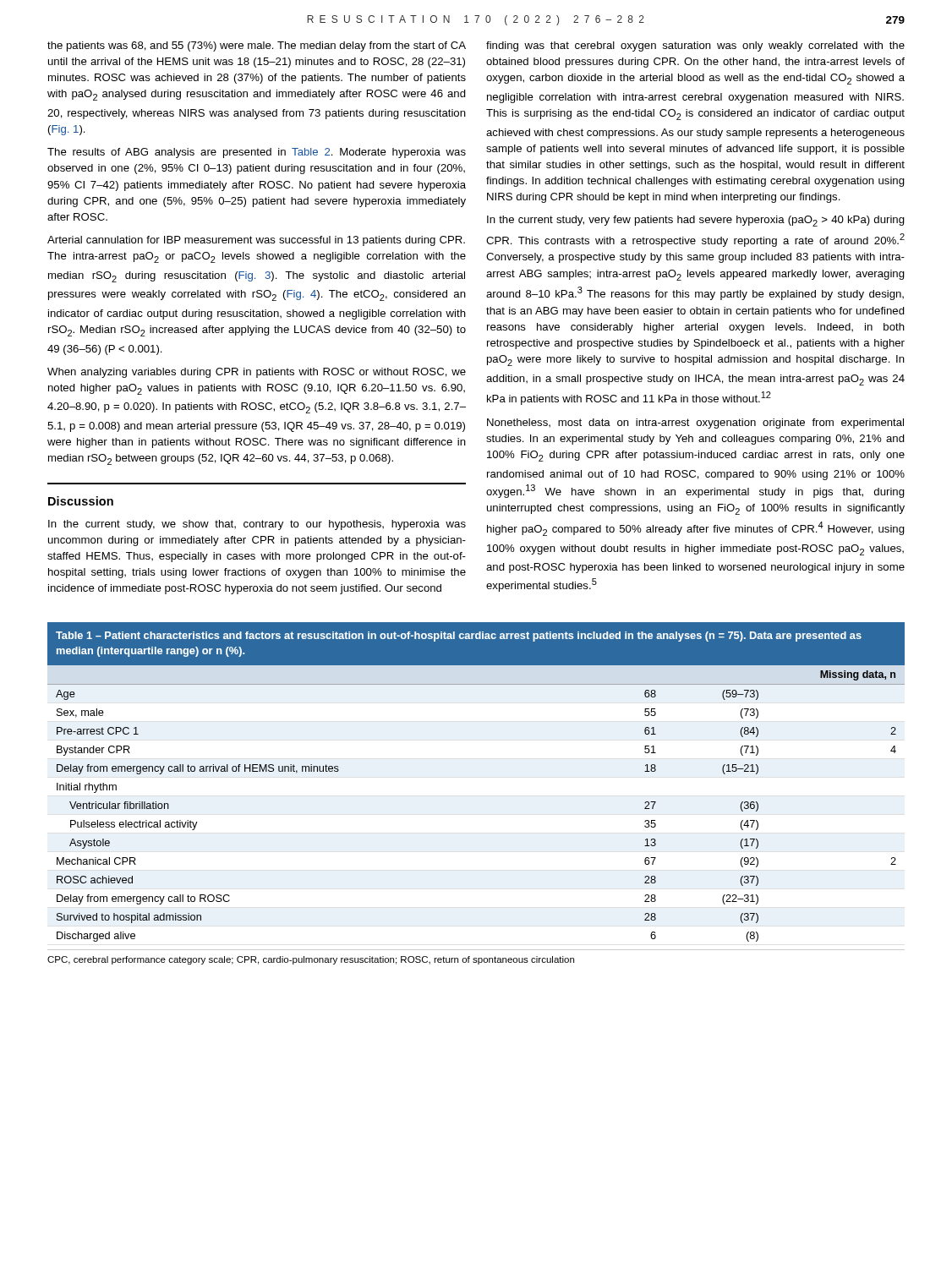Locate the text block with the text "the patients was 68,"

257,87
